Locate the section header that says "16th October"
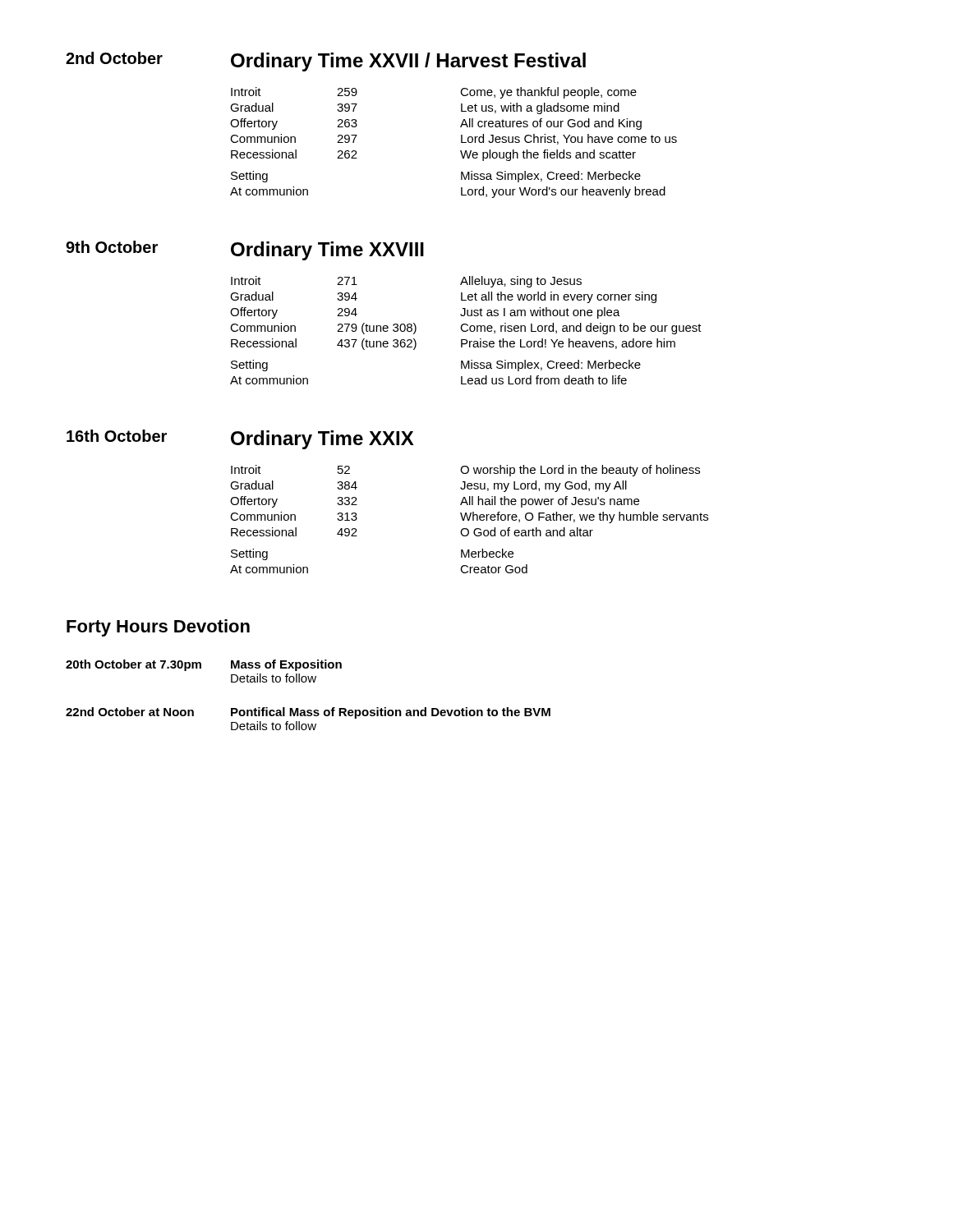 [116, 436]
